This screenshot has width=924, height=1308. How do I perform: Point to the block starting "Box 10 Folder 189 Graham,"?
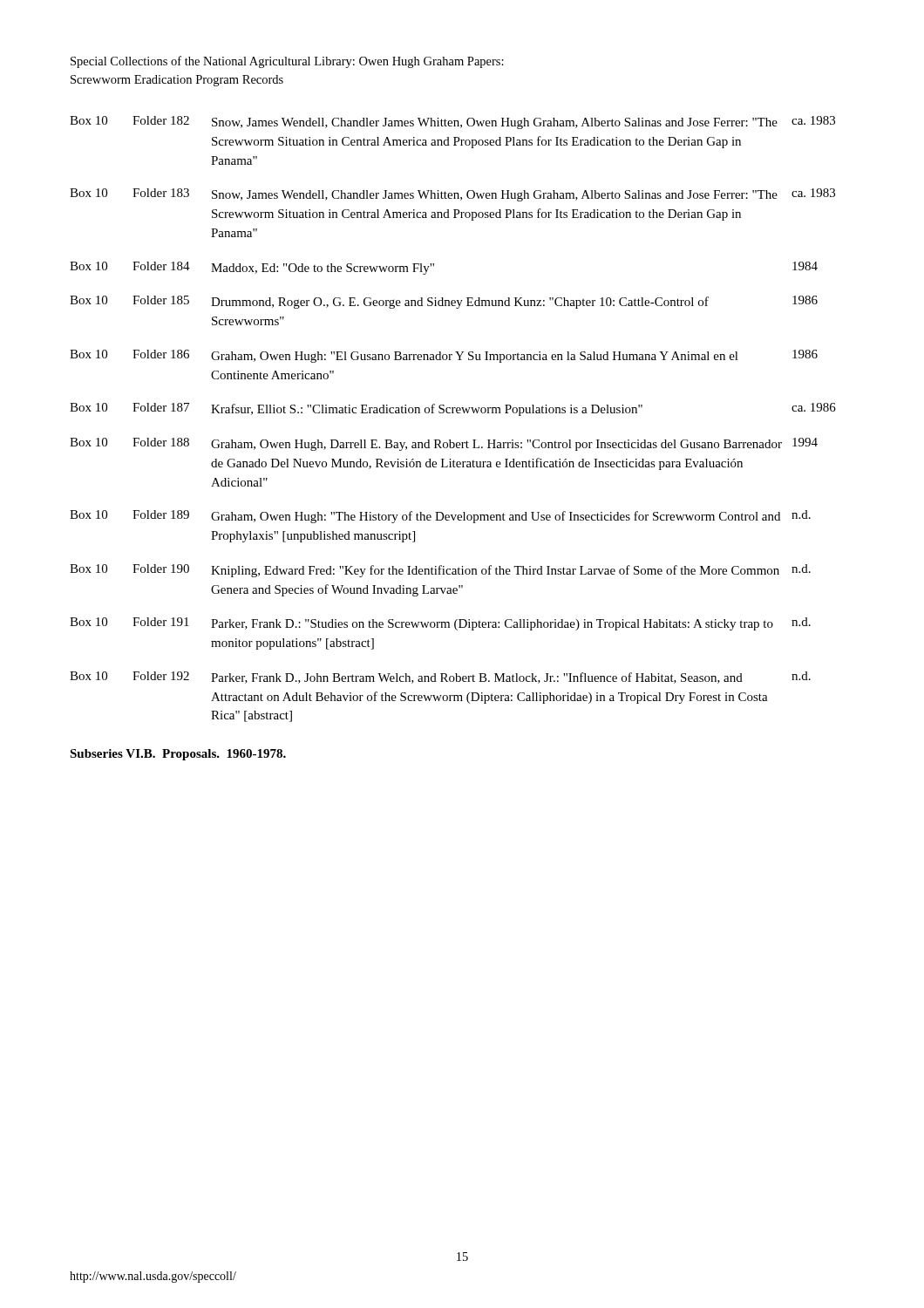(x=462, y=527)
